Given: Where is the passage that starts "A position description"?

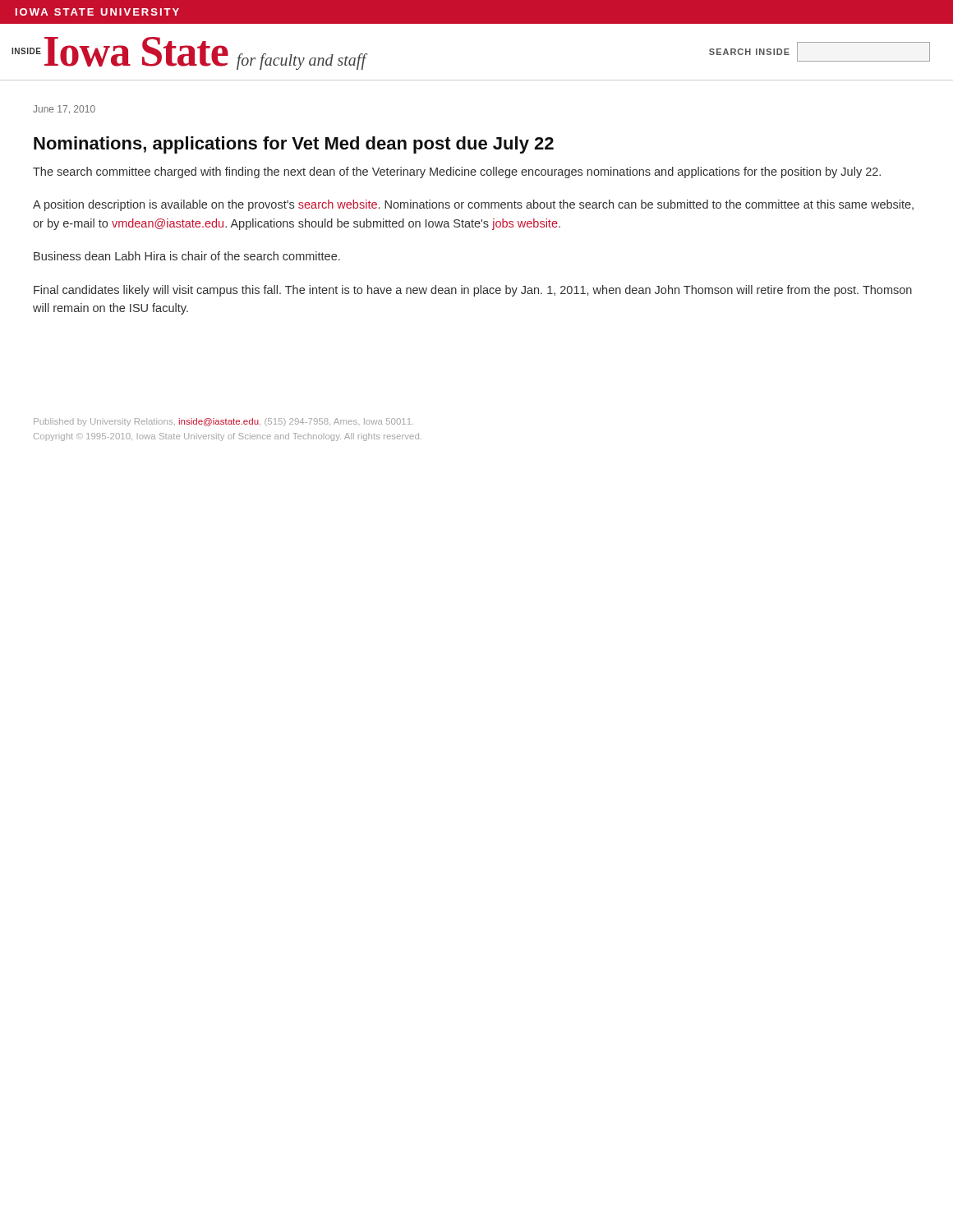Looking at the screenshot, I should (474, 214).
